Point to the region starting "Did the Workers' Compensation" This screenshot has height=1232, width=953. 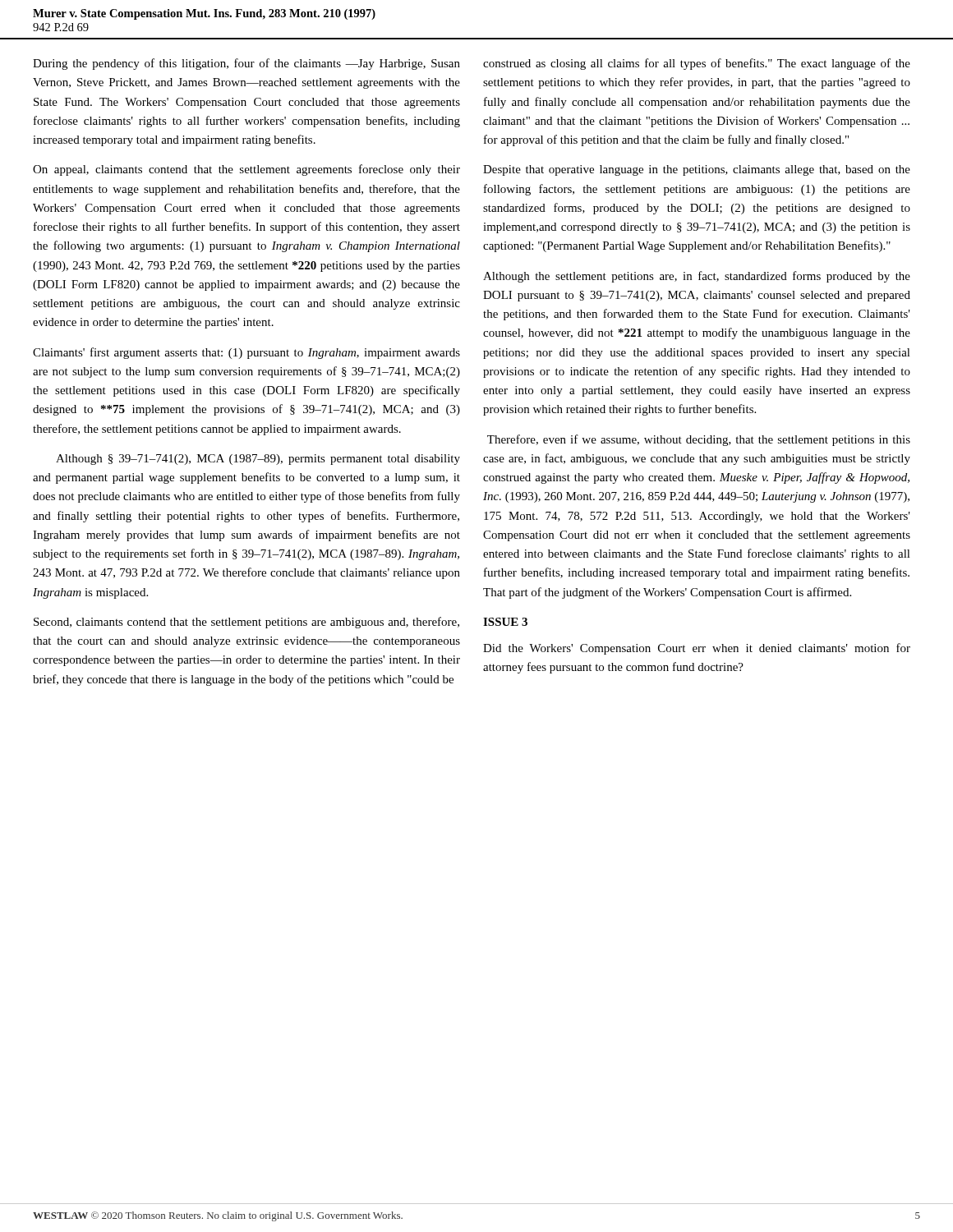pyautogui.click(x=697, y=658)
